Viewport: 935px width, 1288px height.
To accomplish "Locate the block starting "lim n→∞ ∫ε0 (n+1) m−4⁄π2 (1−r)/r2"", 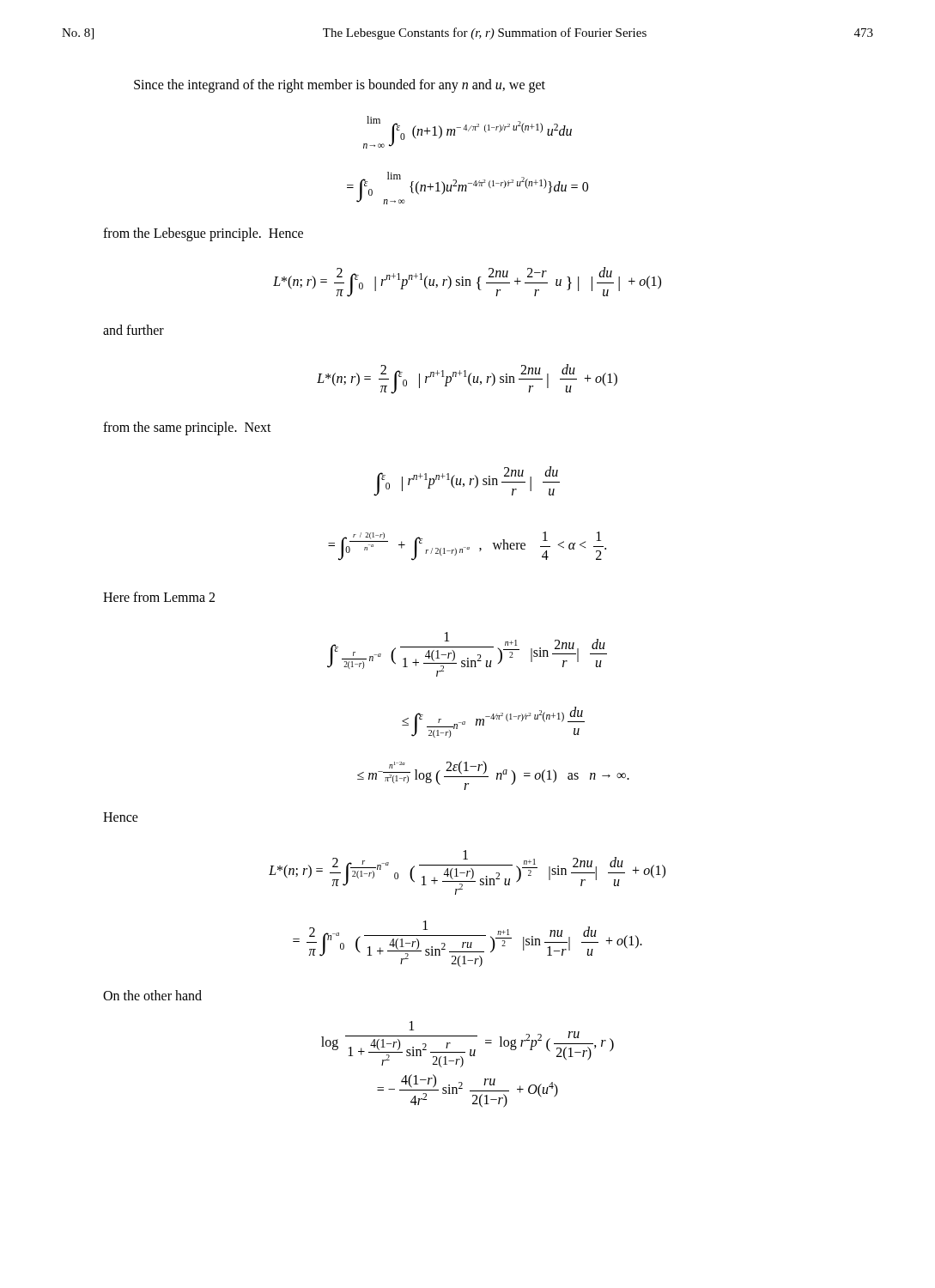I will pos(468,132).
